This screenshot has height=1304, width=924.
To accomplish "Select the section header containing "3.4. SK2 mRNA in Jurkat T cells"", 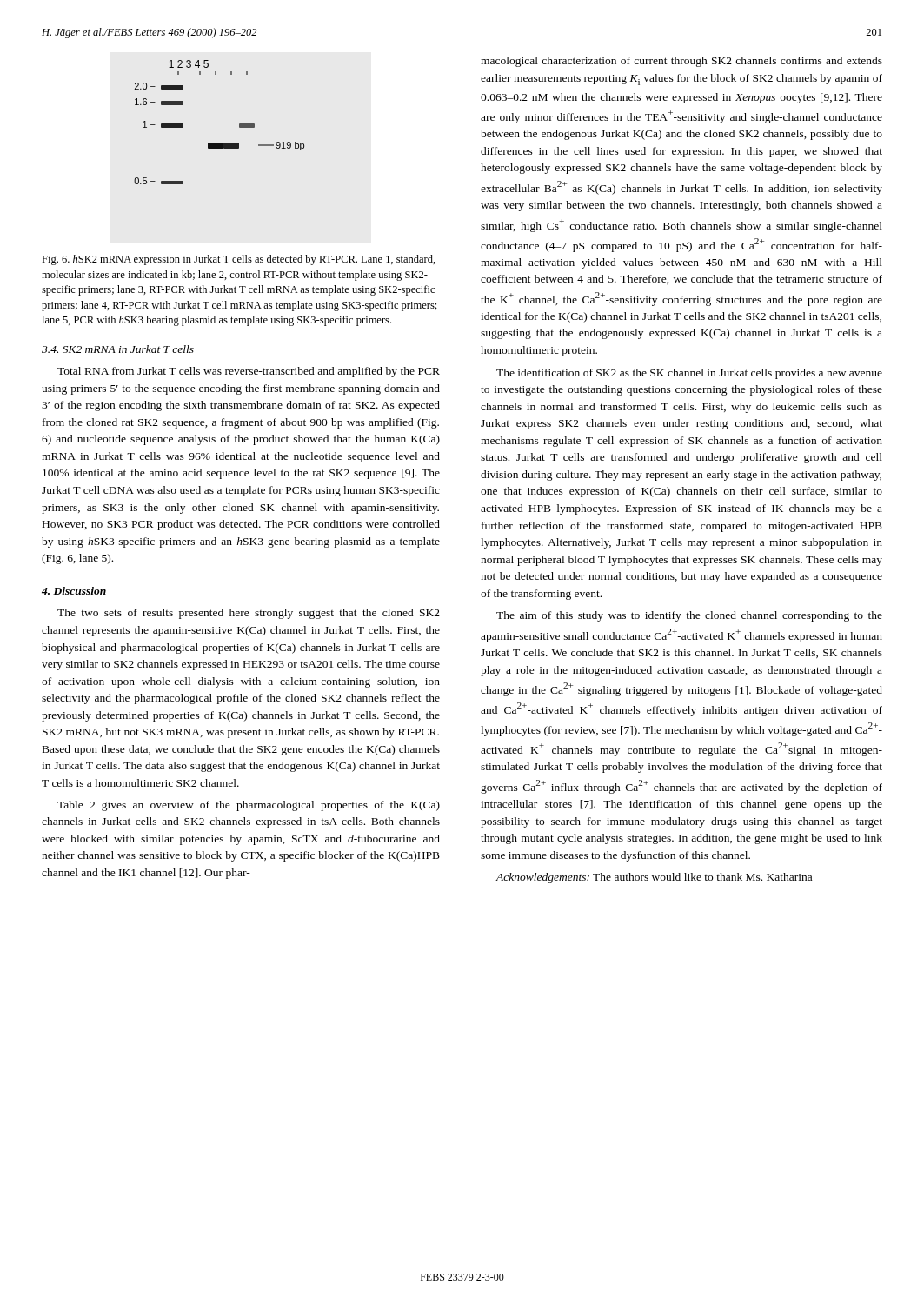I will 118,349.
